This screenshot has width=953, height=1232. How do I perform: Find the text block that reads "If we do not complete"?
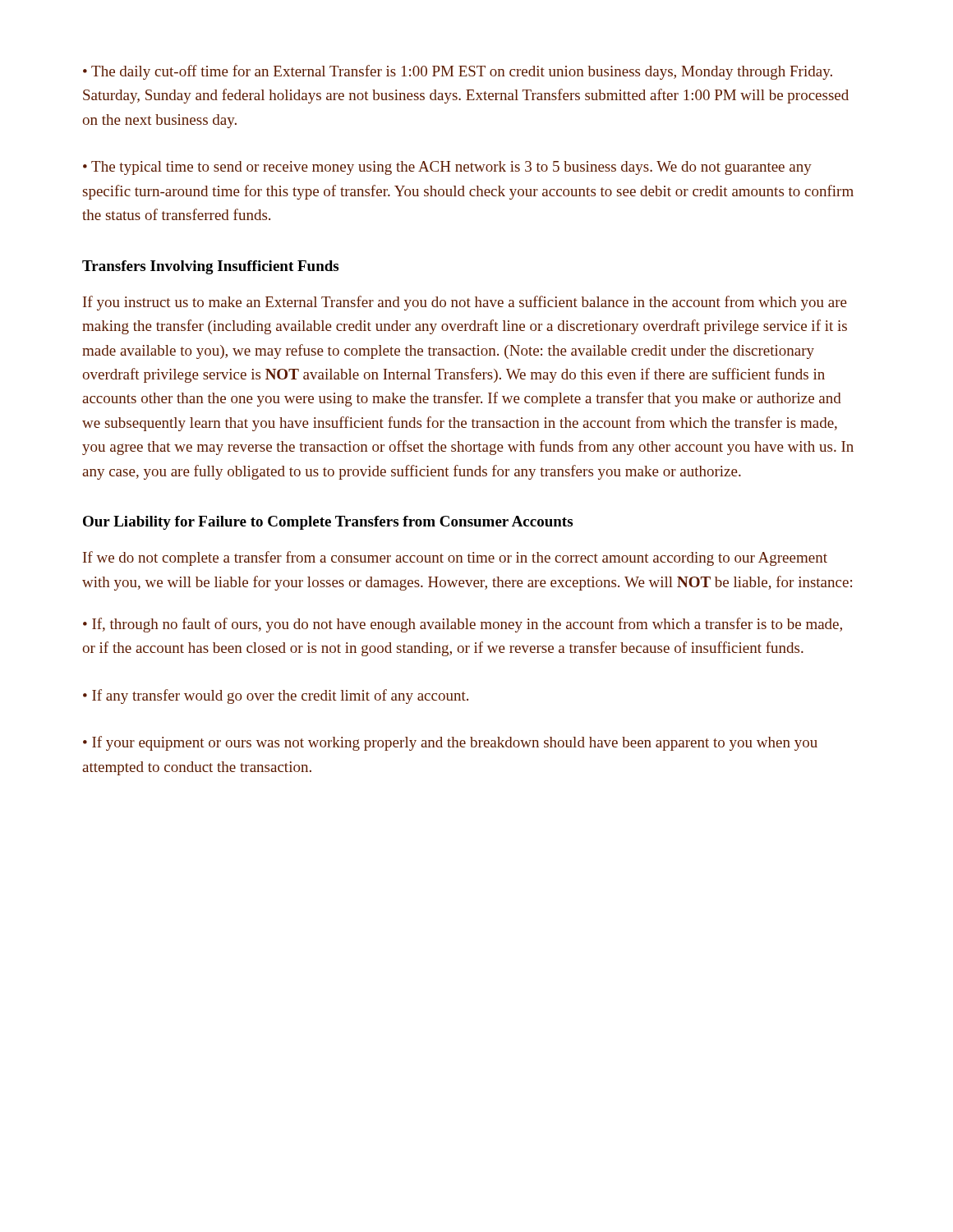(x=468, y=569)
